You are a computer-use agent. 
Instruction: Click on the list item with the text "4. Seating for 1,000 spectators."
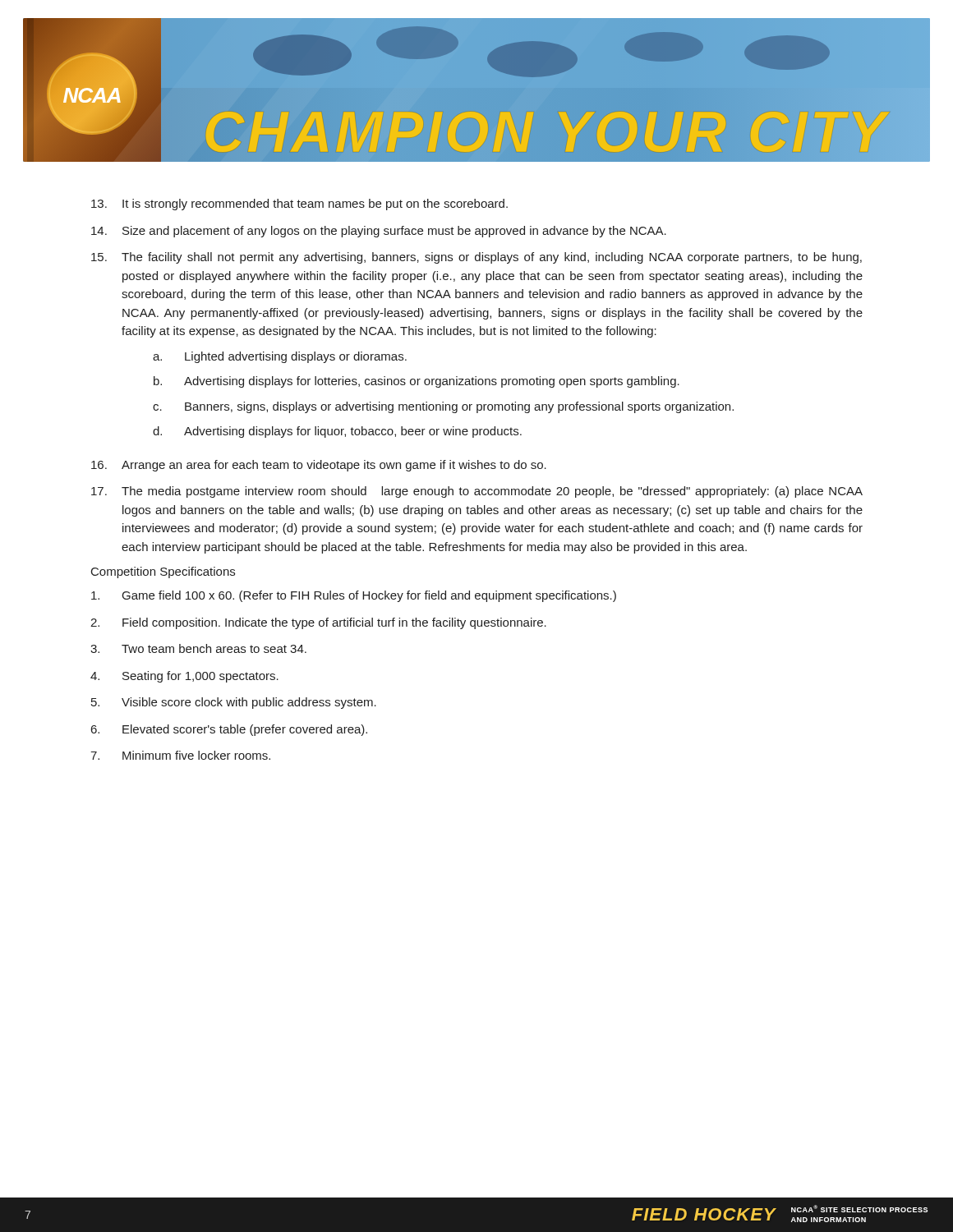click(184, 677)
